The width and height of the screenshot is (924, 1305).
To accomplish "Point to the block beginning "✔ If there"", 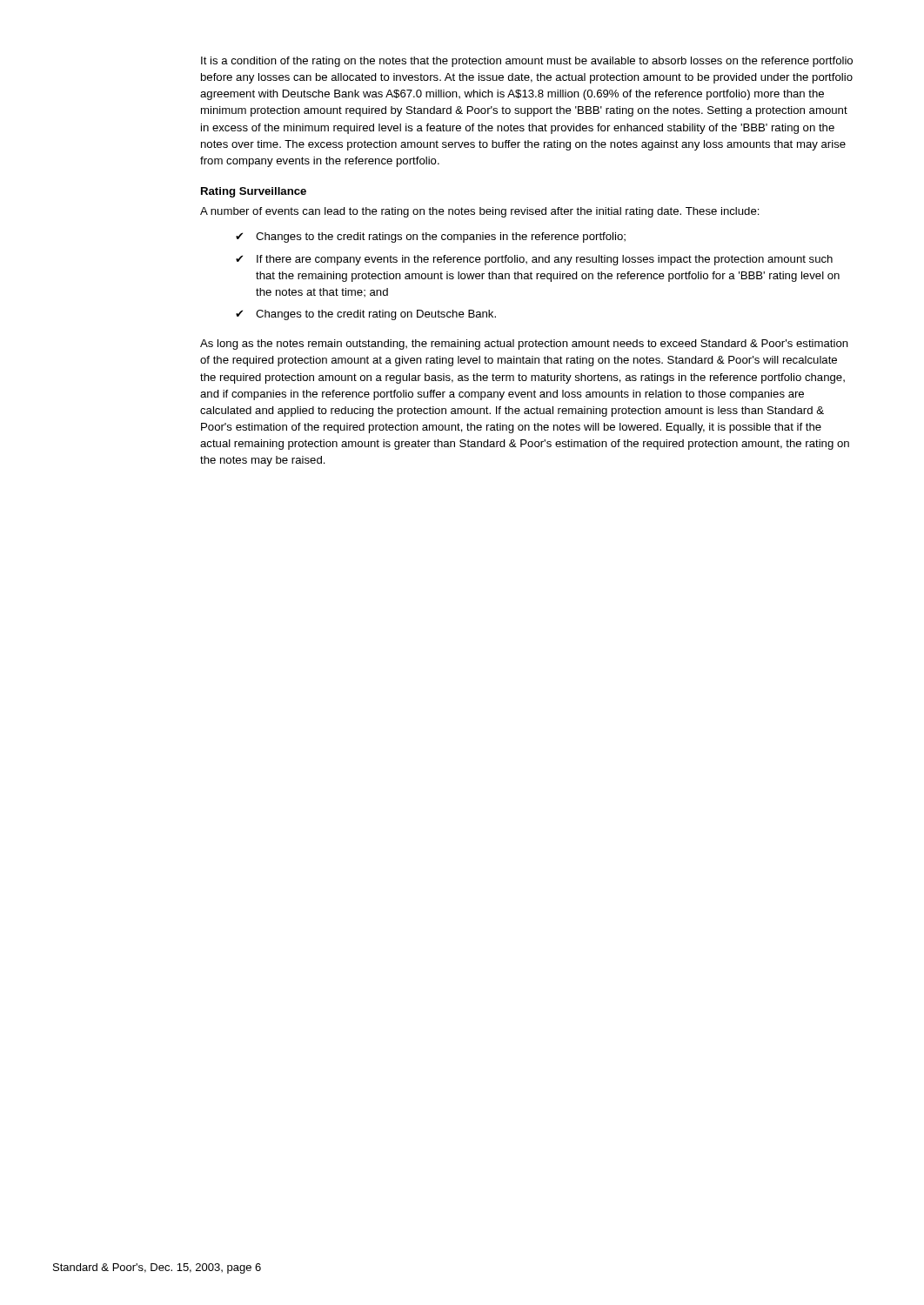I will pyautogui.click(x=545, y=276).
